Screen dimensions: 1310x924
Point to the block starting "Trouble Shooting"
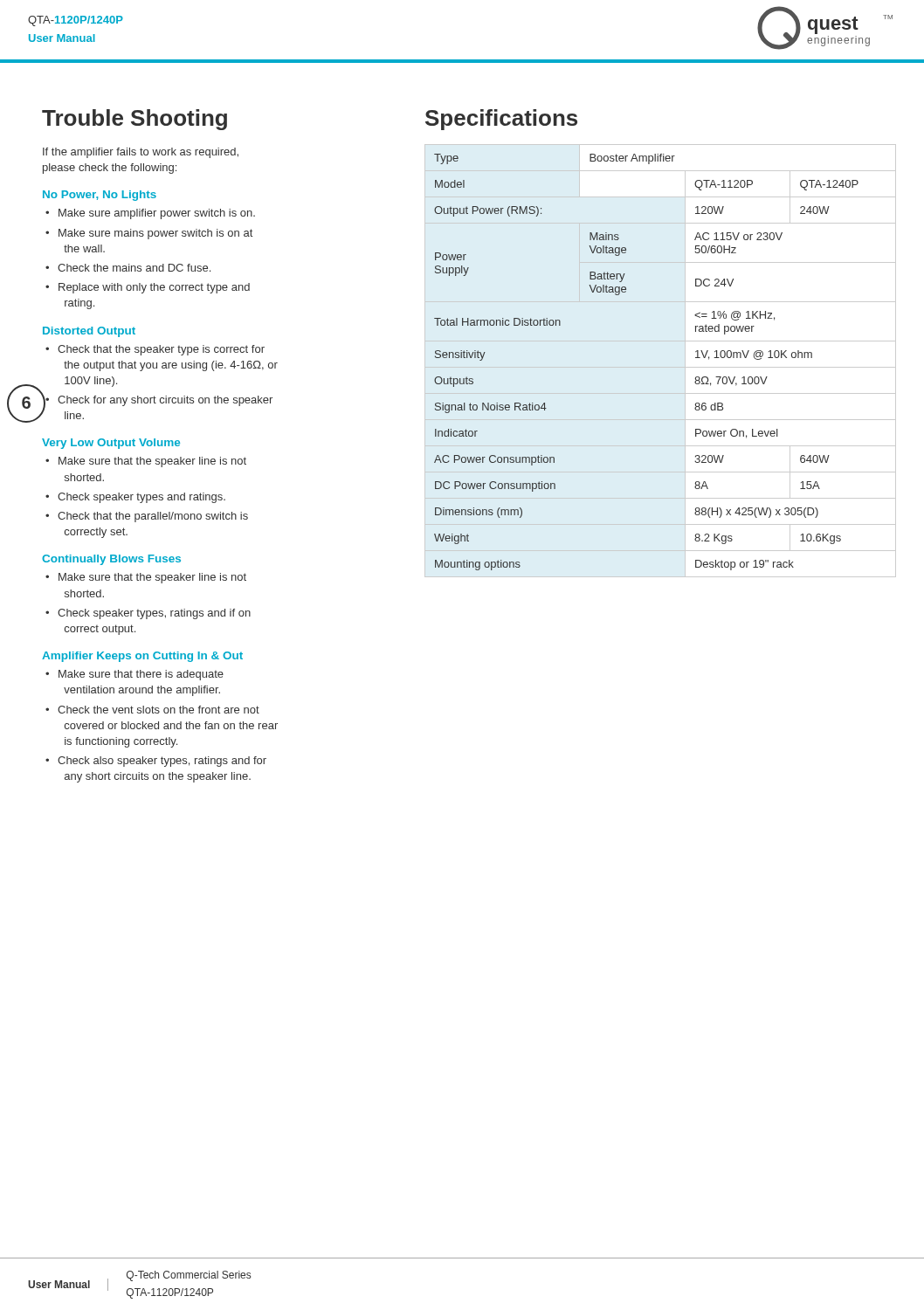coord(135,118)
